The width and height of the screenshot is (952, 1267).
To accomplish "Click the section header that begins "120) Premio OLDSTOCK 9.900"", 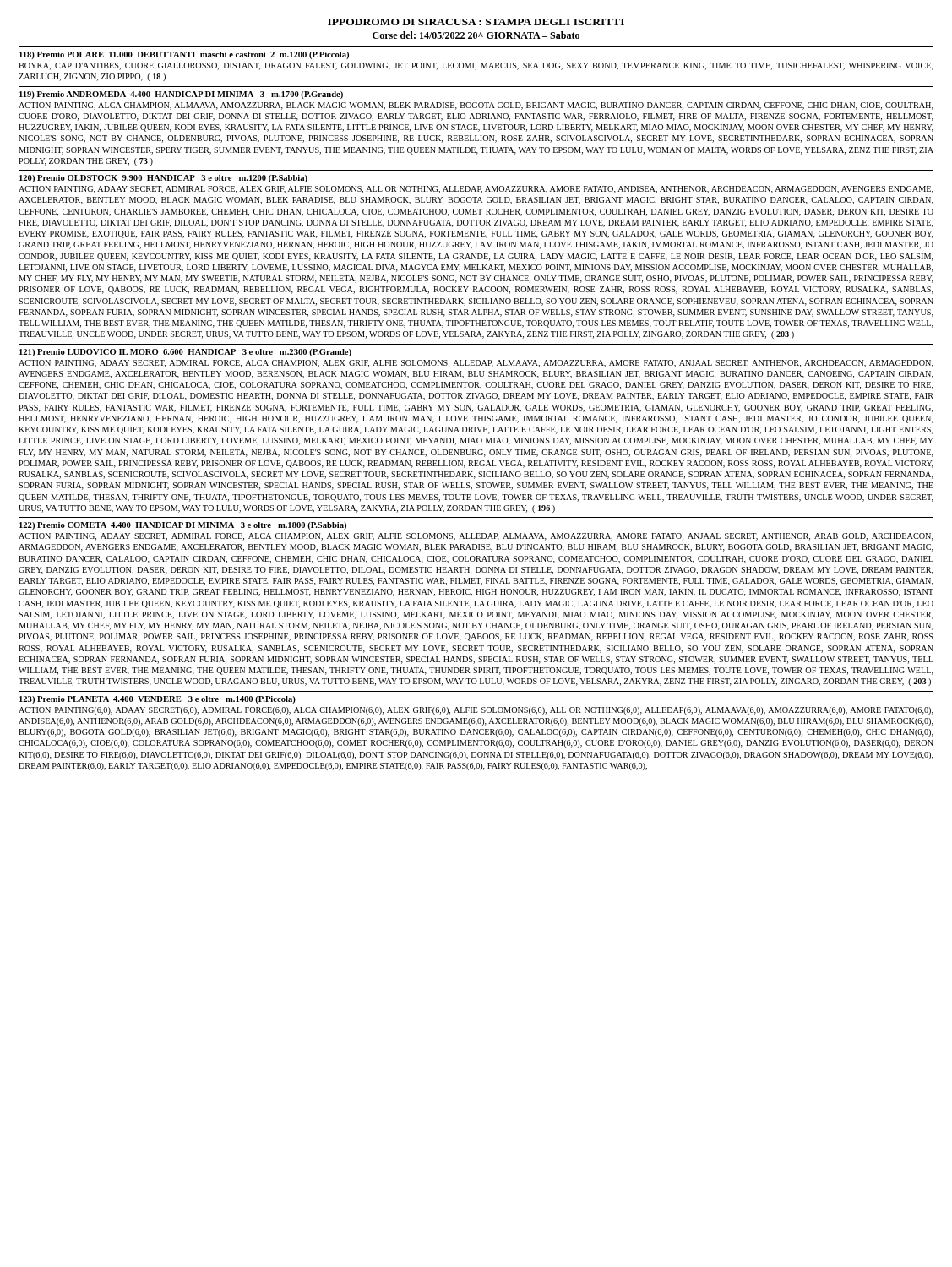I will pos(163,178).
